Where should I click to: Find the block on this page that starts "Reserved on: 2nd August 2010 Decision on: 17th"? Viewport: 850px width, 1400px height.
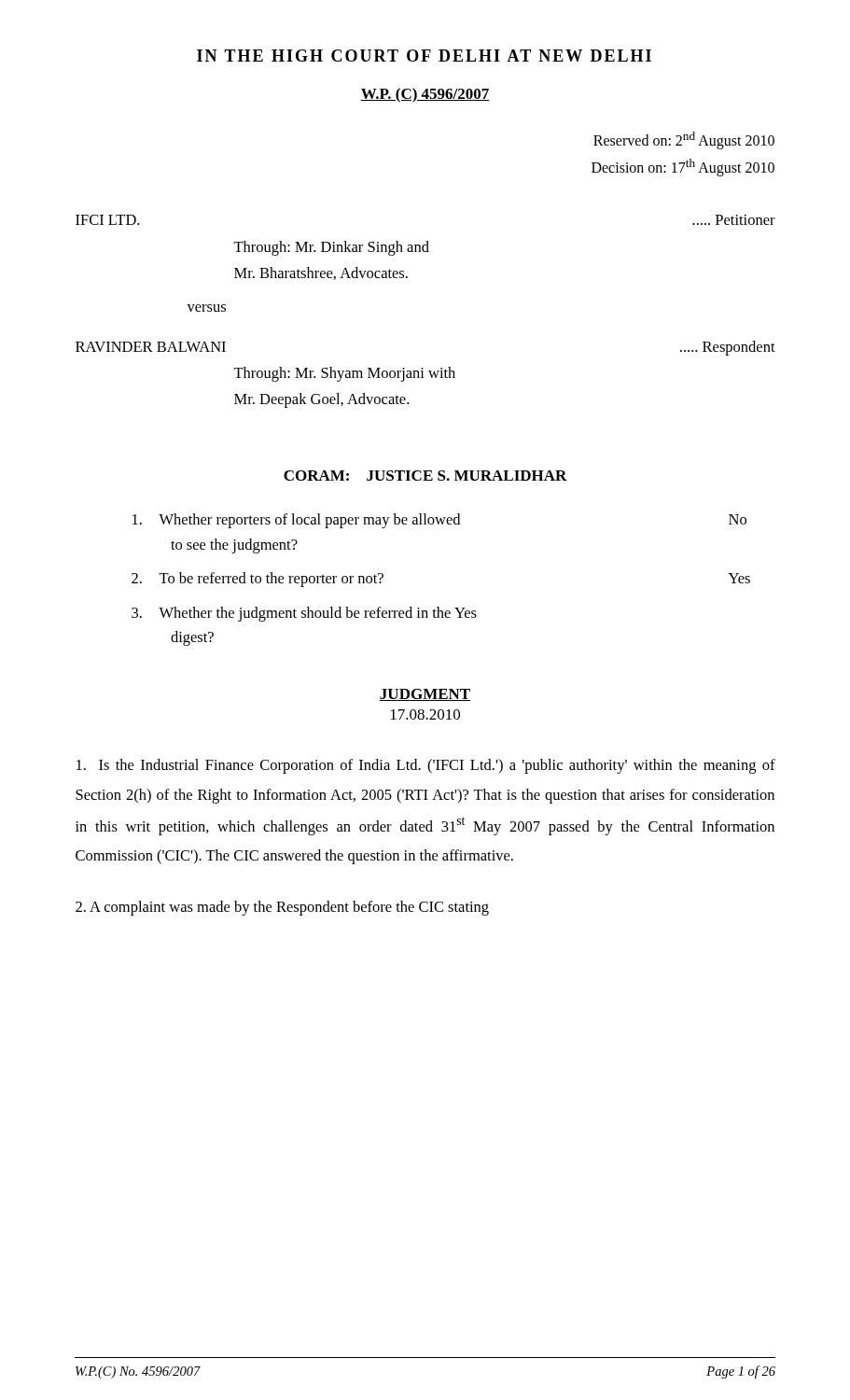pyautogui.click(x=683, y=152)
